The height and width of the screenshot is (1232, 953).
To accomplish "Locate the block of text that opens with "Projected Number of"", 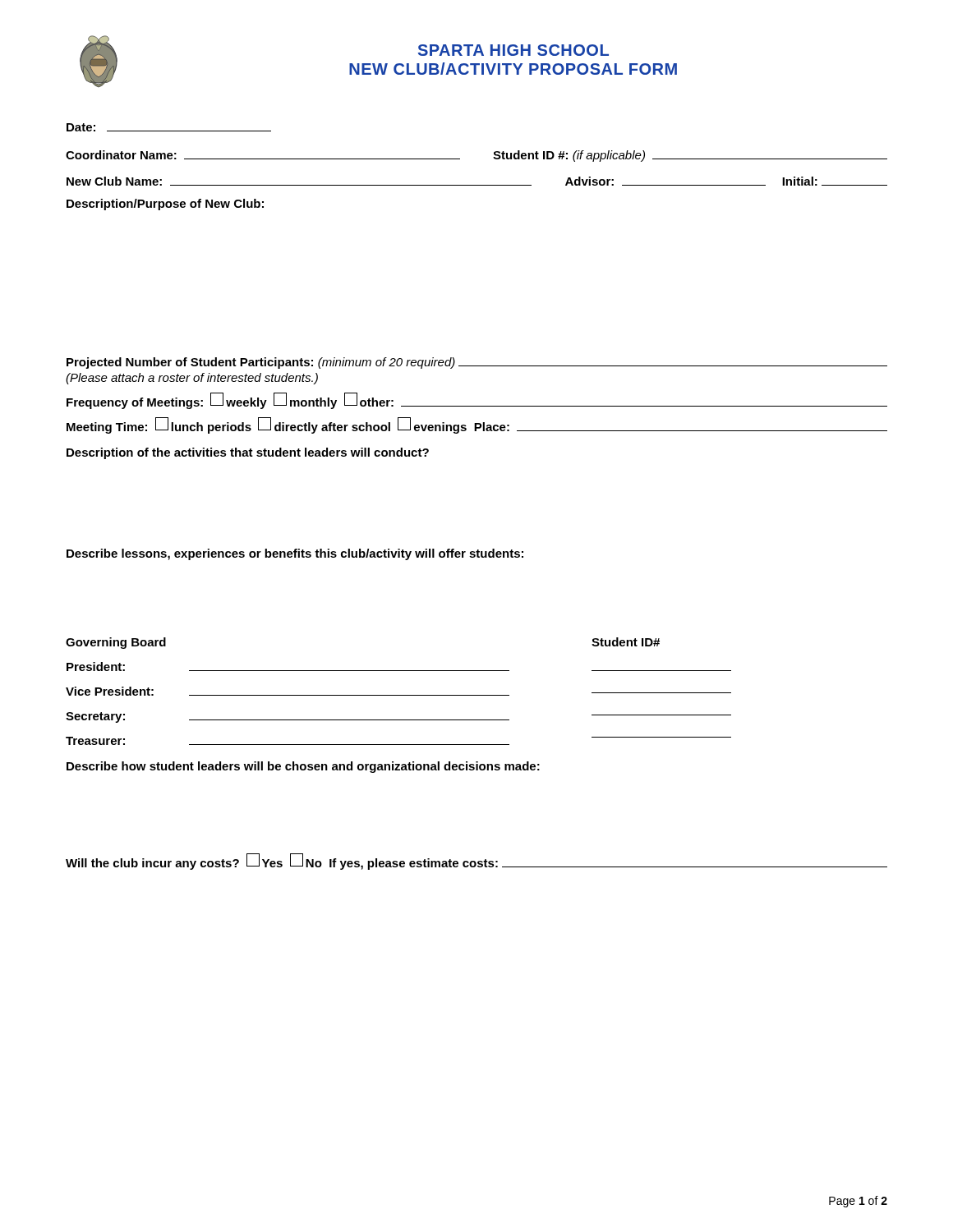I will coord(476,368).
